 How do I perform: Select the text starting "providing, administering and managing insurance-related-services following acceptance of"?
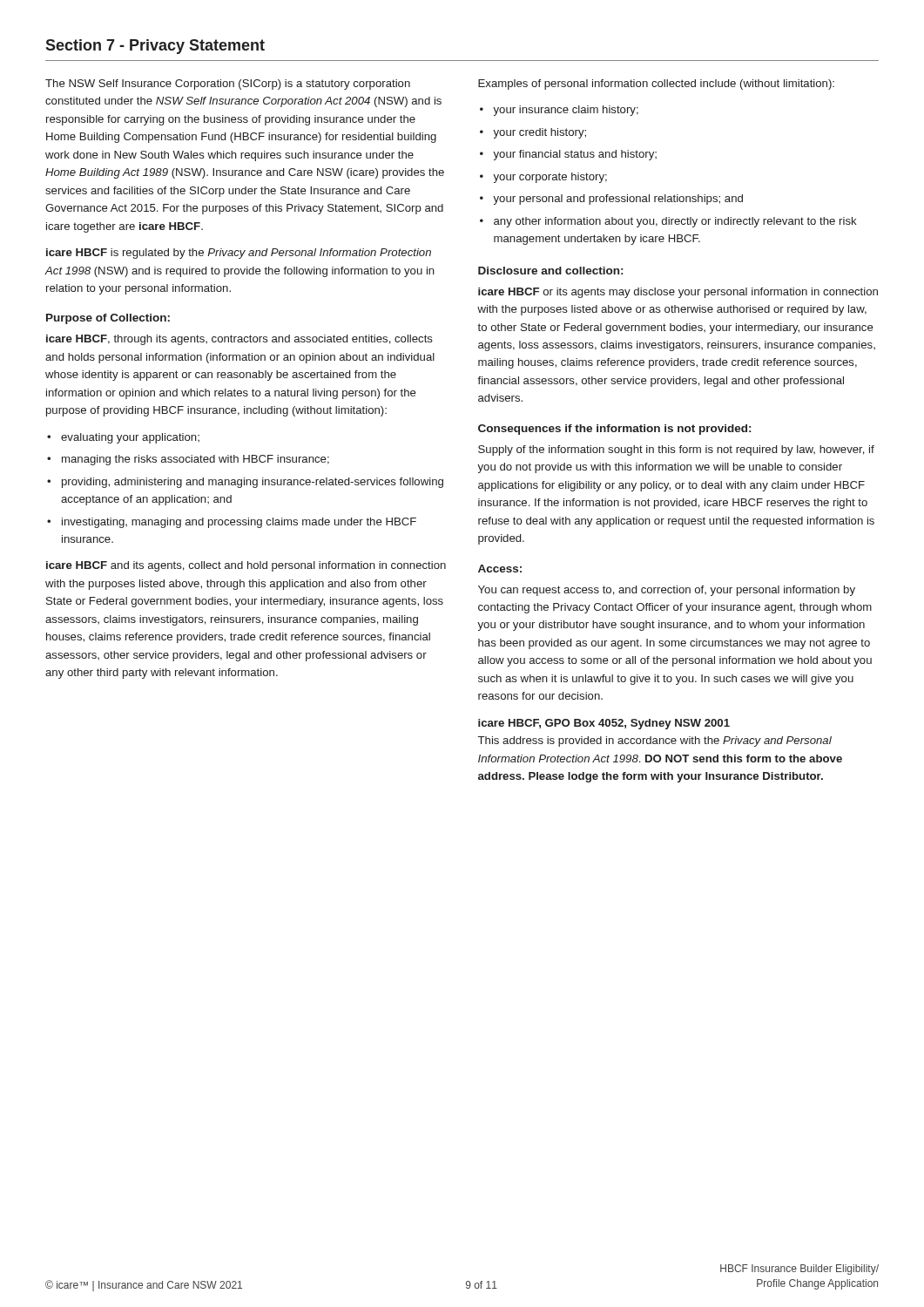[252, 490]
